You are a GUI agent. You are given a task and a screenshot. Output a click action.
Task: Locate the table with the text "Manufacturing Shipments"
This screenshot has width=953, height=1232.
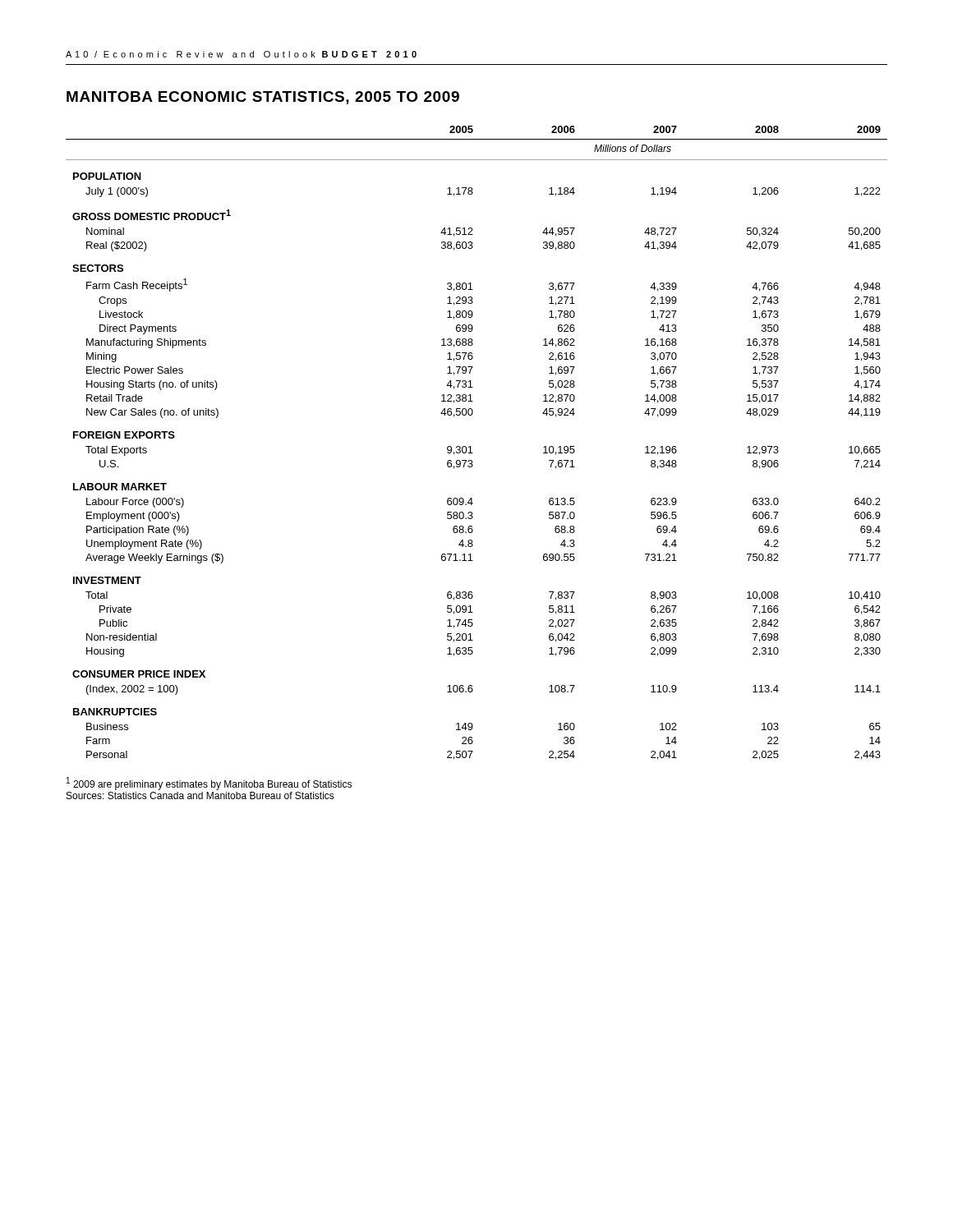476,441
